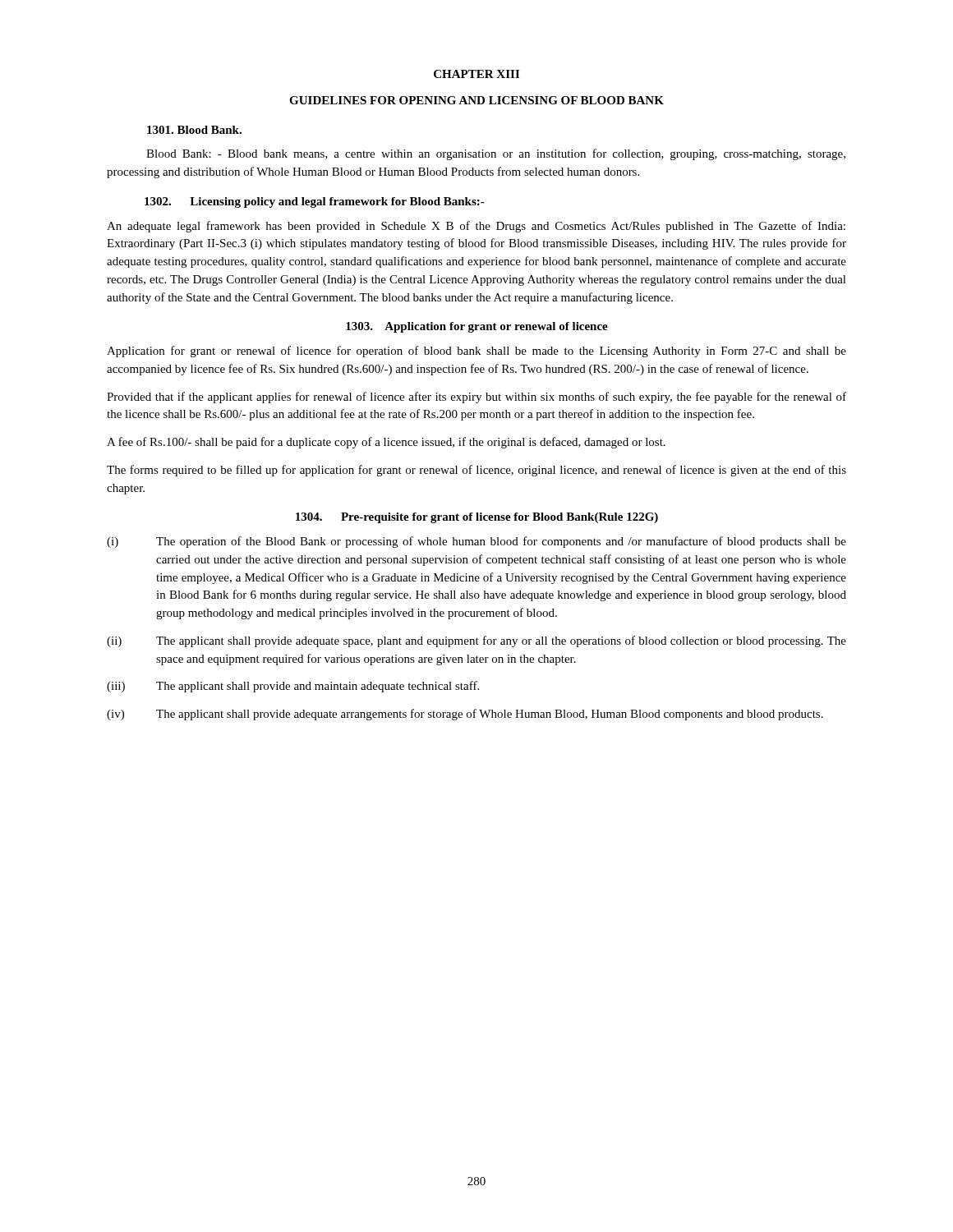Select the text starting "The forms required to be filled"
The width and height of the screenshot is (953, 1232).
tap(476, 479)
